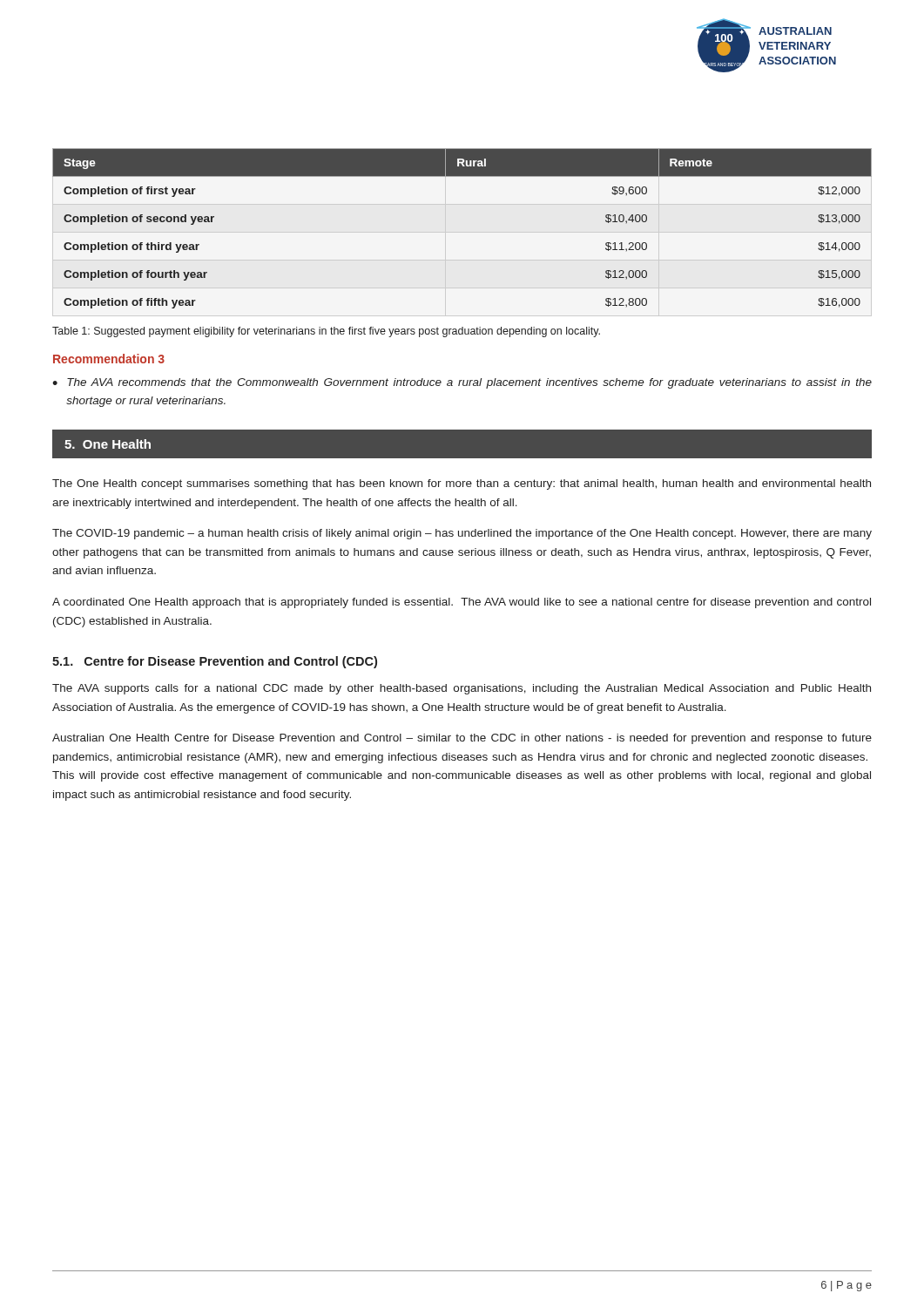Find the text block with the text "Australian One Health Centre for Disease Prevention"
The image size is (924, 1307).
click(462, 766)
